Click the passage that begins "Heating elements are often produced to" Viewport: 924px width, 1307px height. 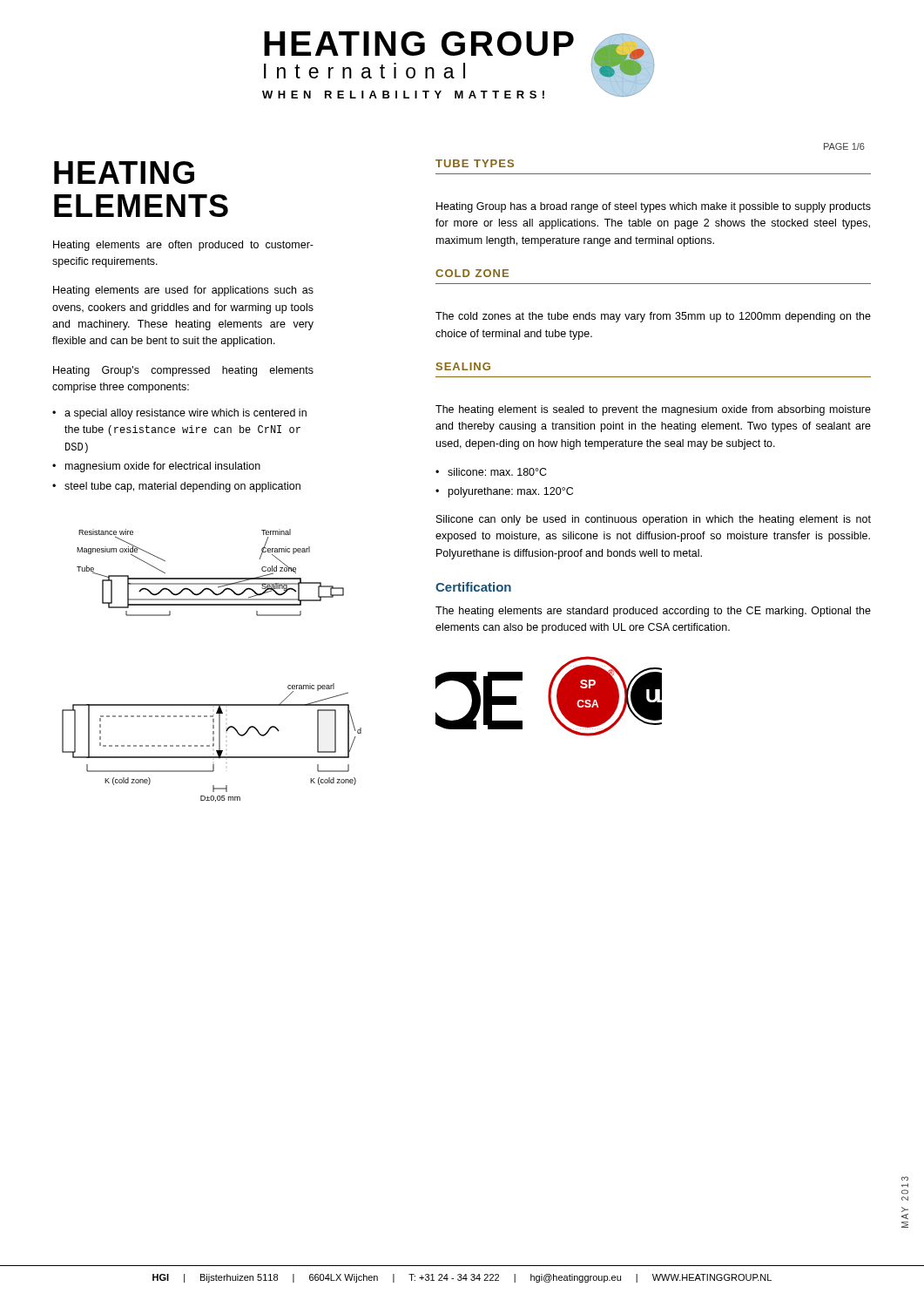click(x=183, y=253)
